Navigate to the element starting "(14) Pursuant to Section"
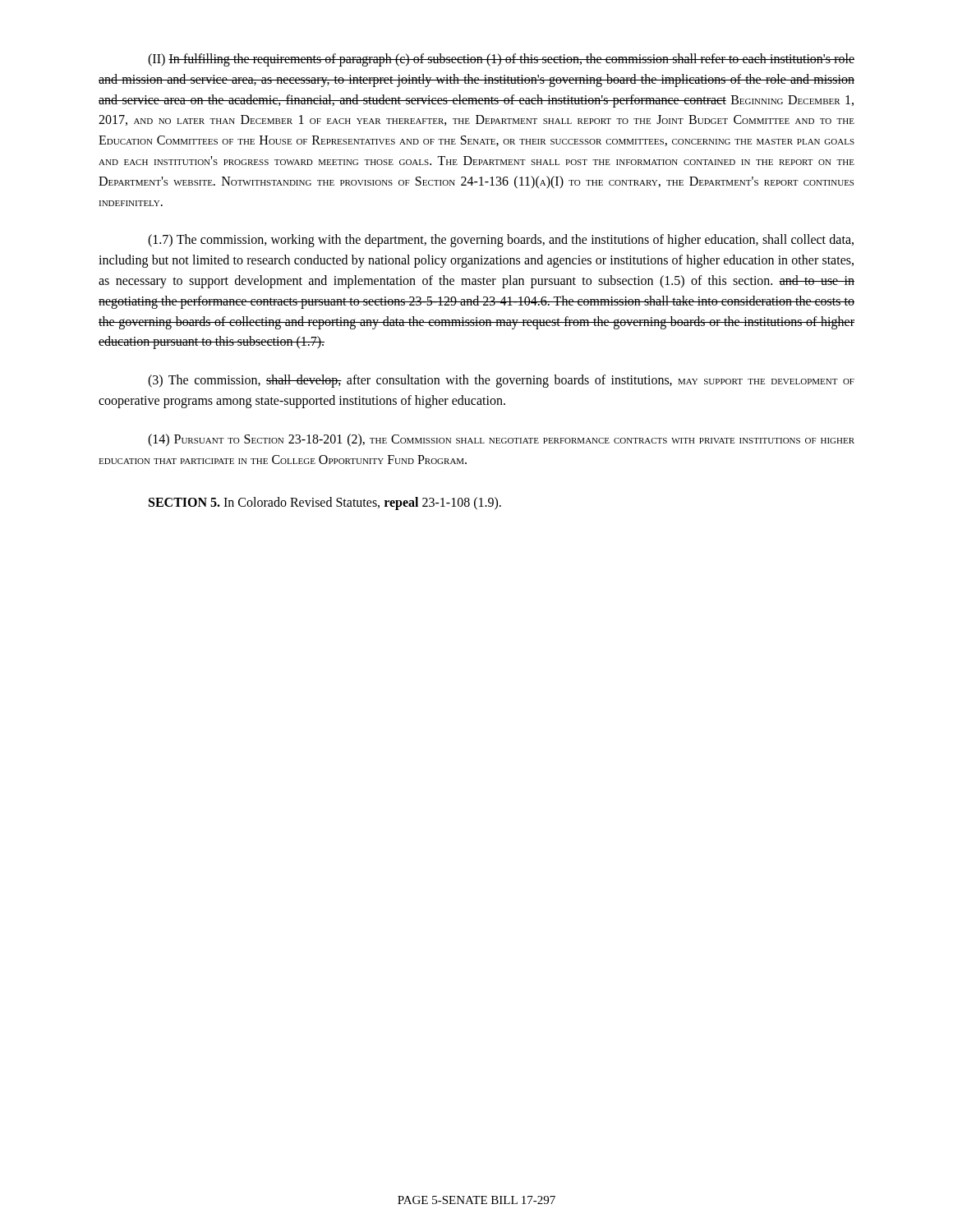 pos(476,449)
